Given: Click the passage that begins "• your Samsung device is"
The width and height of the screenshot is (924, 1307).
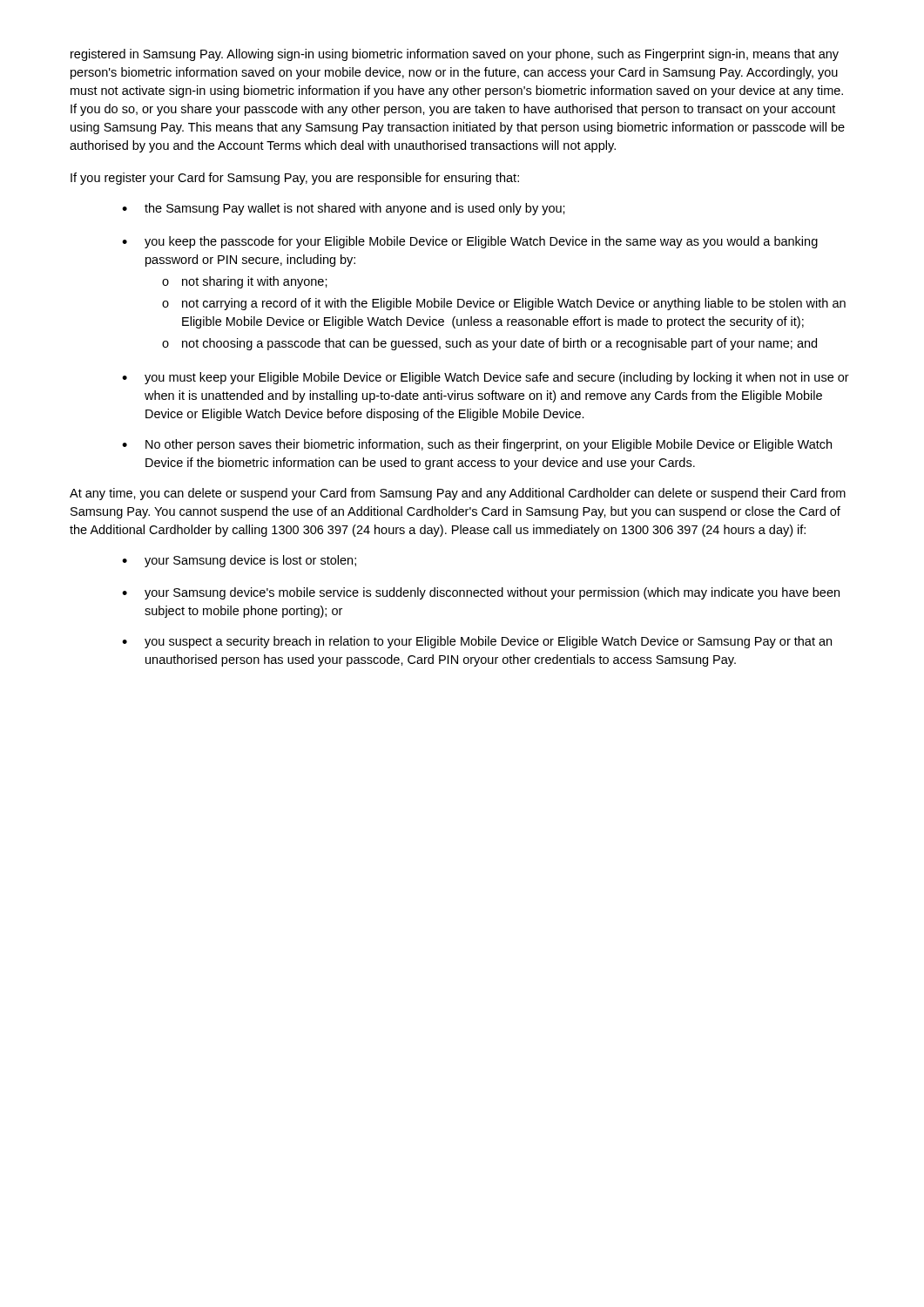Looking at the screenshot, I should coord(239,561).
